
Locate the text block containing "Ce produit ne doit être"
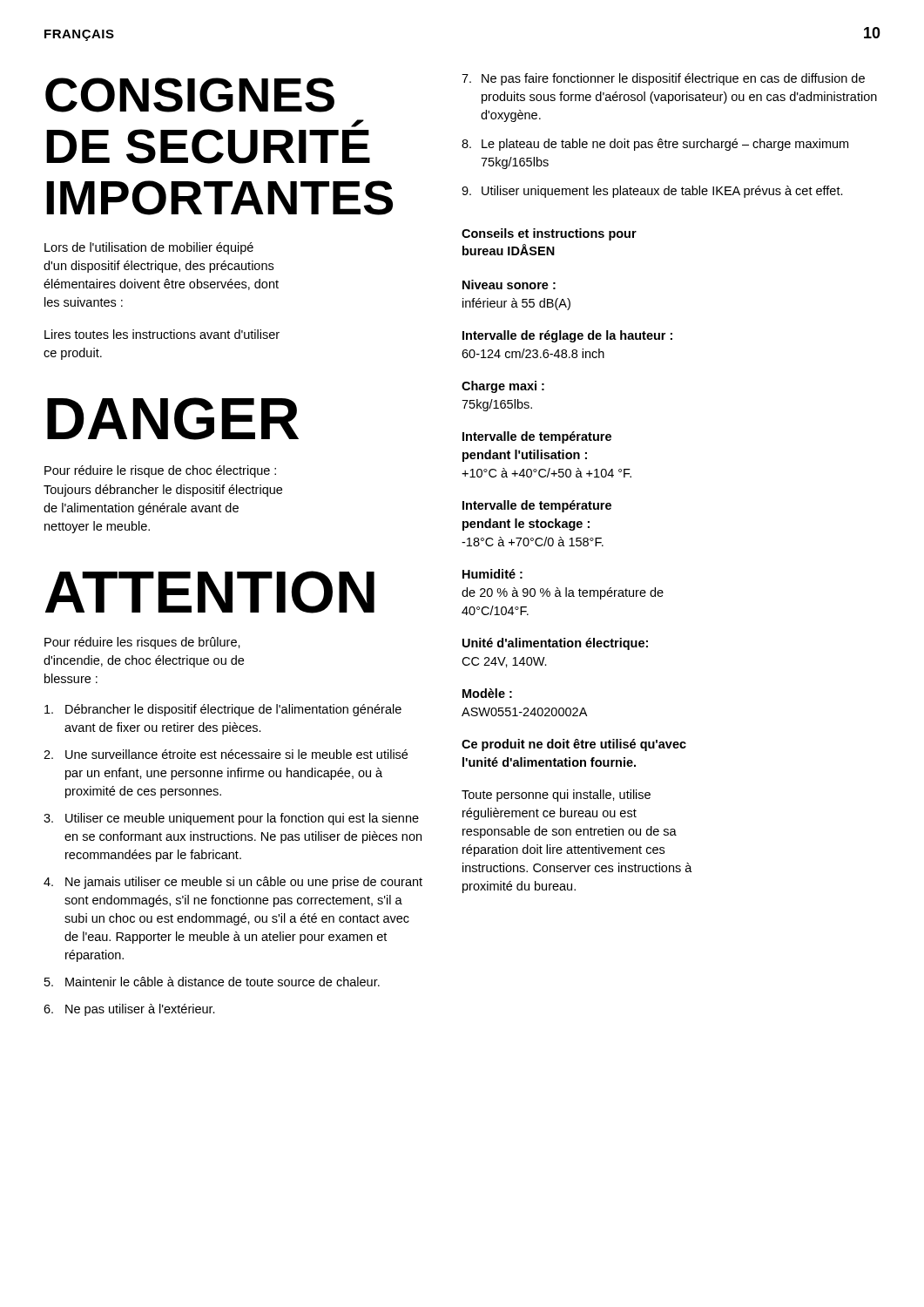click(x=574, y=753)
